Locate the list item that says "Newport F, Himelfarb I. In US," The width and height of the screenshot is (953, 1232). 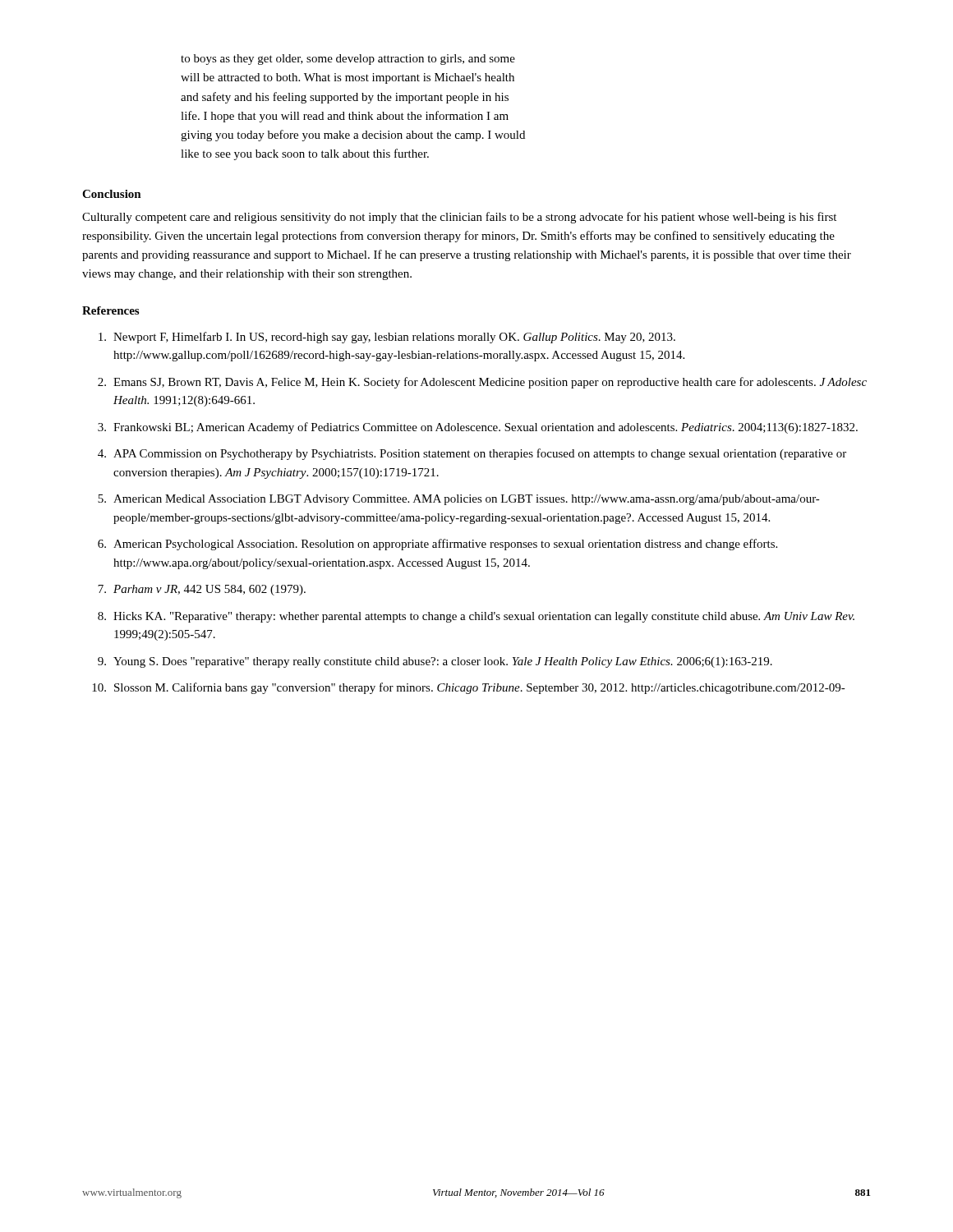coord(476,346)
